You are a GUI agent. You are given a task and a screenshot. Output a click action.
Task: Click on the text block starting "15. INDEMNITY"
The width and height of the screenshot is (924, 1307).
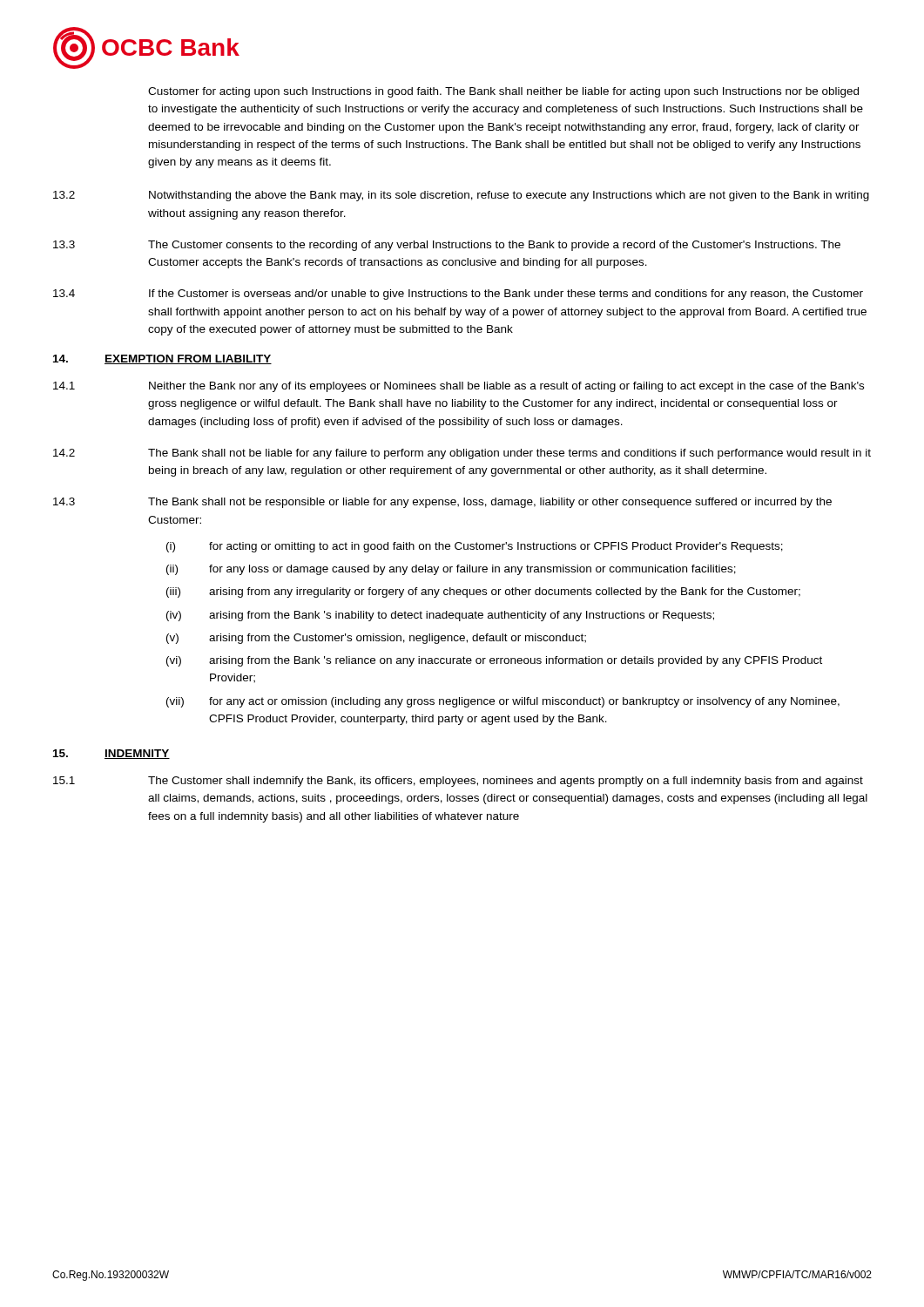(111, 753)
